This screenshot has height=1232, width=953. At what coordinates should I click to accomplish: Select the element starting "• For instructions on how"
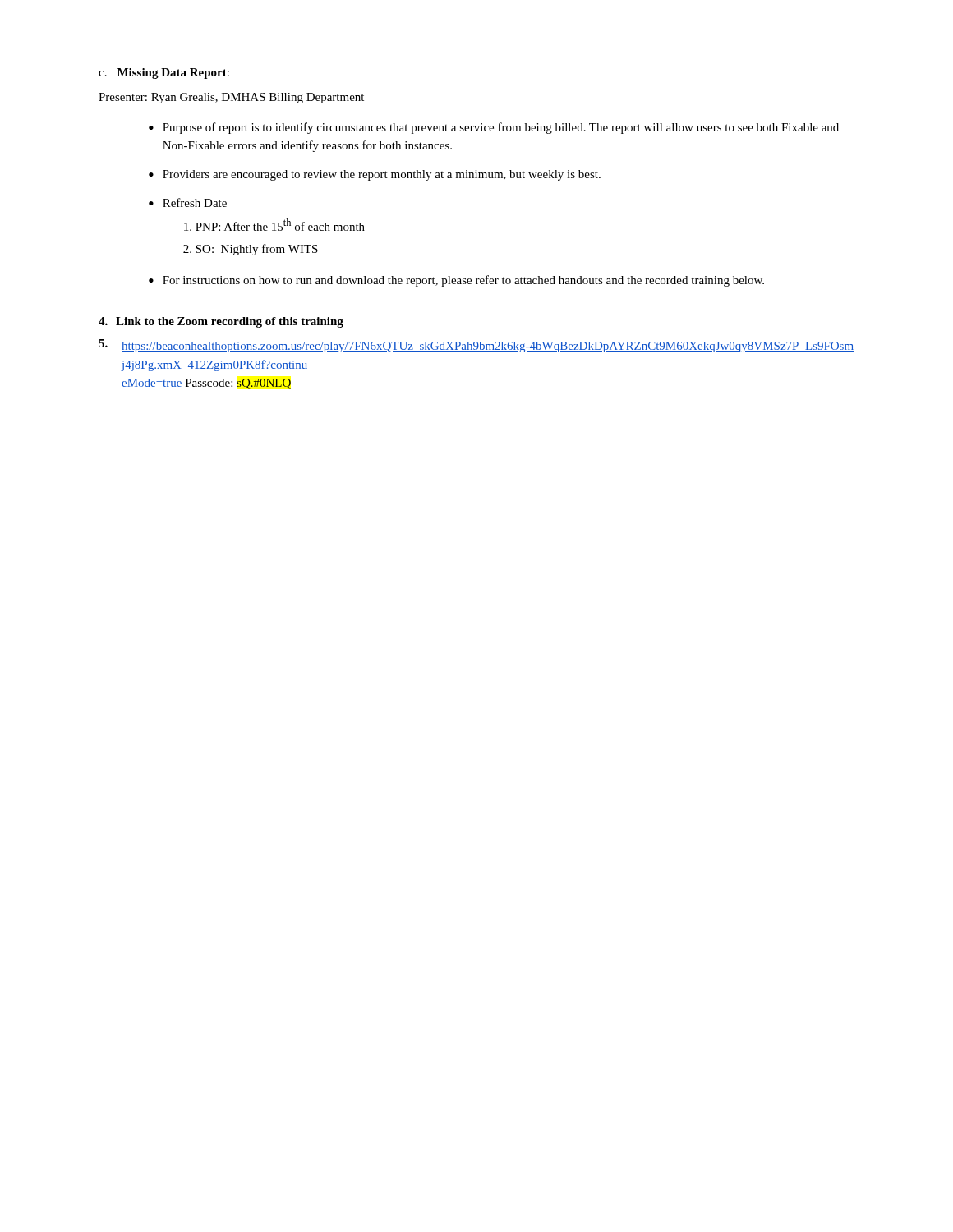click(456, 280)
